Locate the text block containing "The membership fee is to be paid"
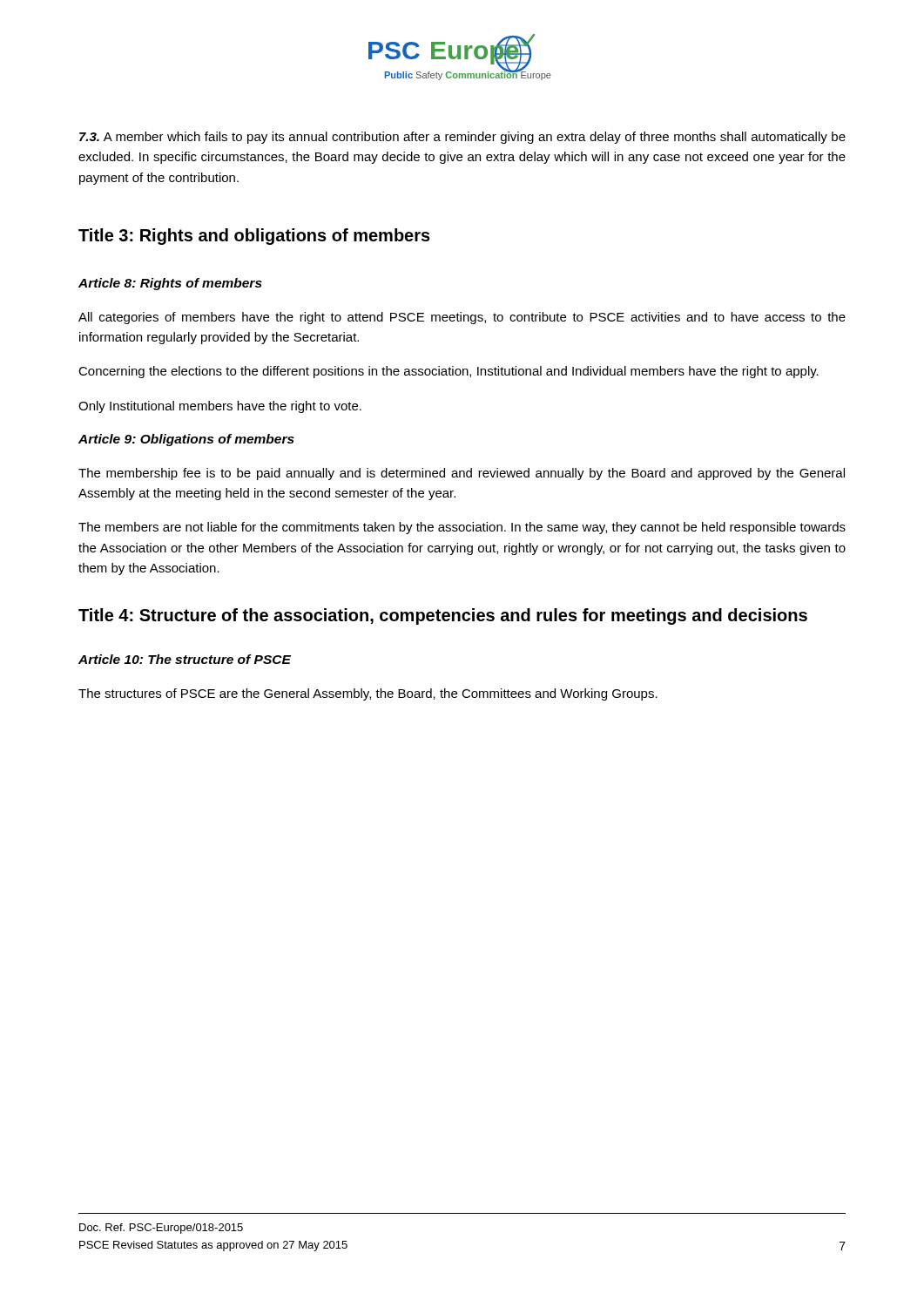924x1307 pixels. tap(462, 483)
